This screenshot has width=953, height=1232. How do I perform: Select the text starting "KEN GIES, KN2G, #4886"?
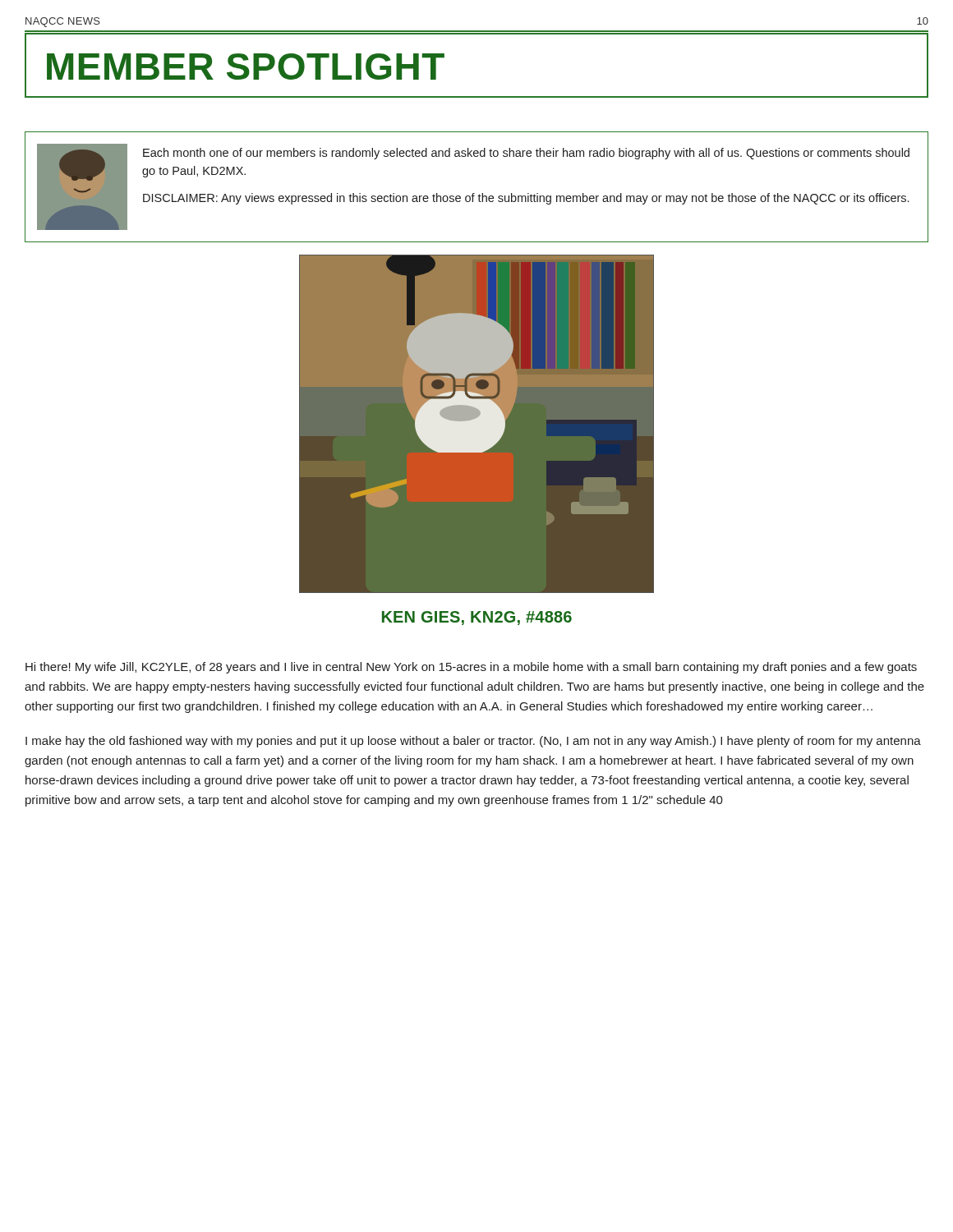click(476, 617)
